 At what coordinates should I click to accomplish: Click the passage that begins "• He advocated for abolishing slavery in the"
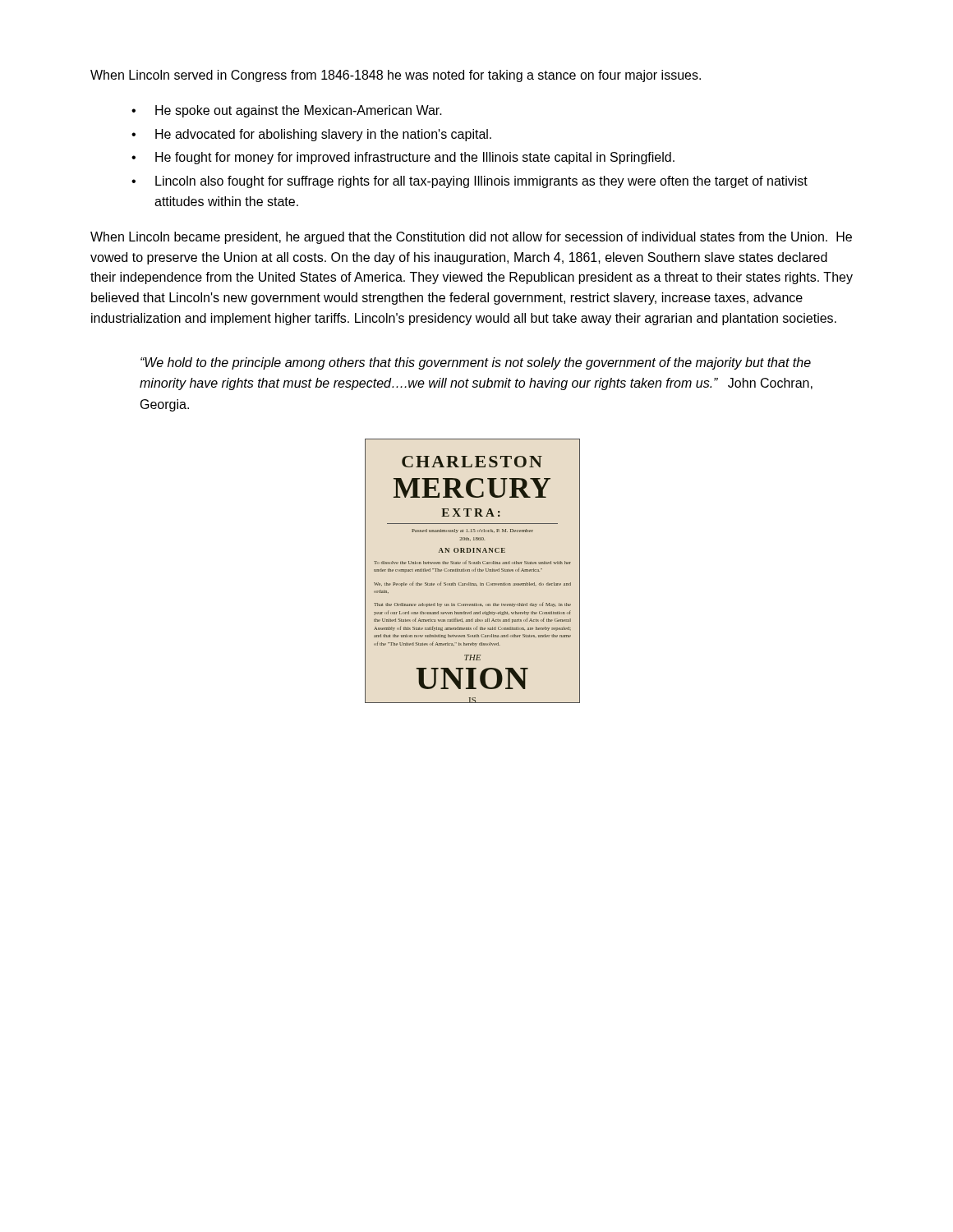[x=312, y=135]
